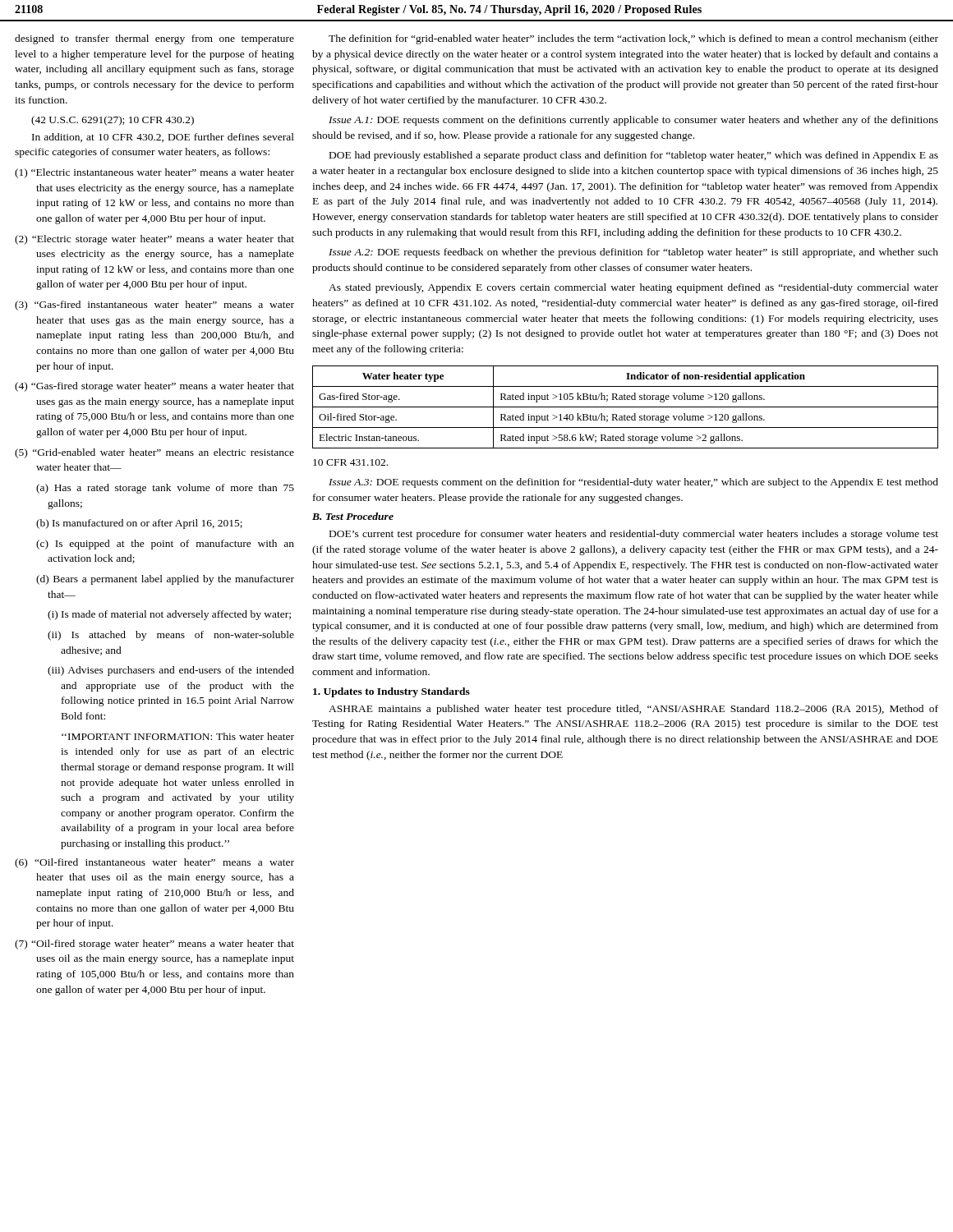The width and height of the screenshot is (953, 1232).
Task: Select the region starting "B. Test Procedure"
Action: tap(353, 516)
